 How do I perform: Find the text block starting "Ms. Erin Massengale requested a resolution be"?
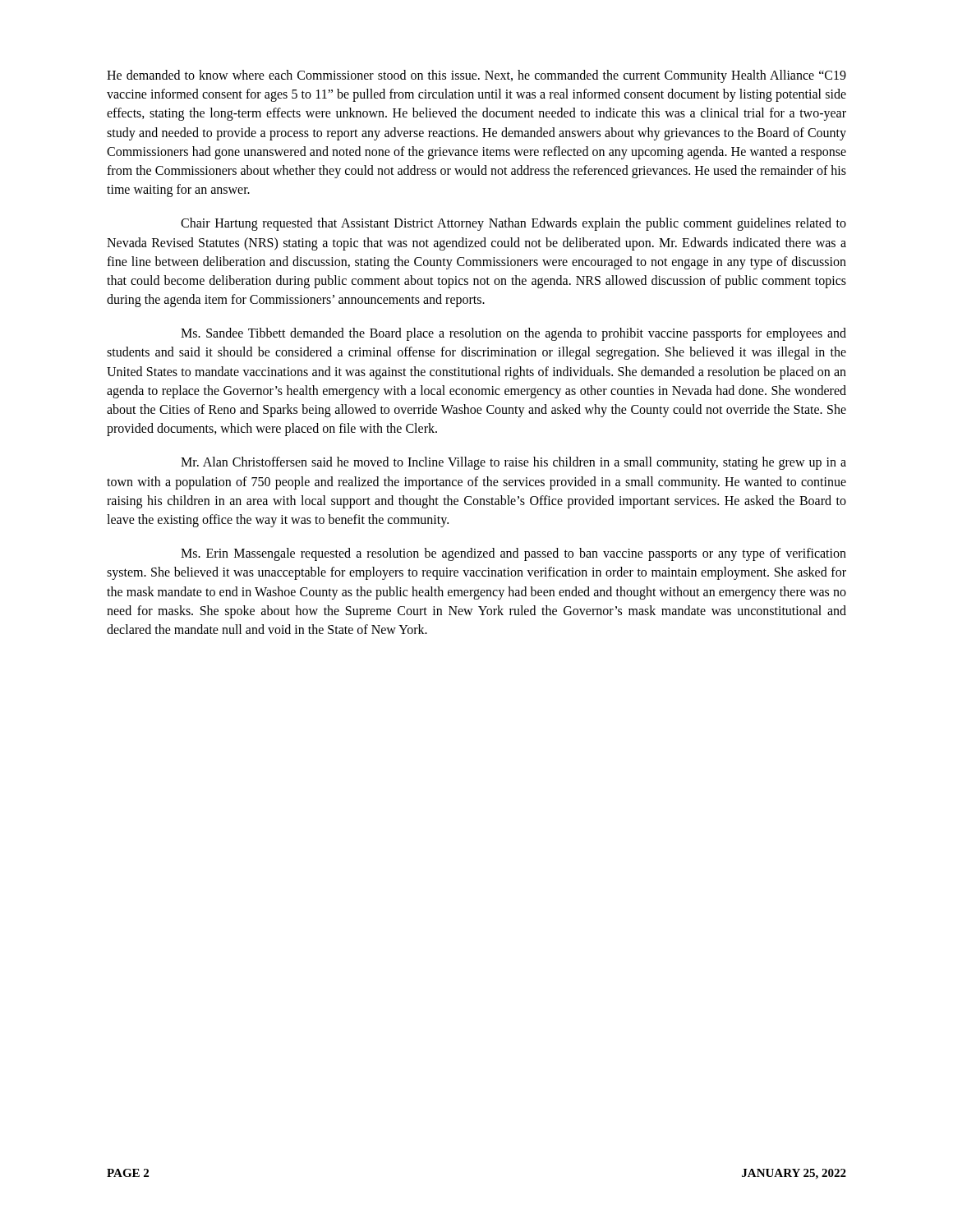[476, 591]
